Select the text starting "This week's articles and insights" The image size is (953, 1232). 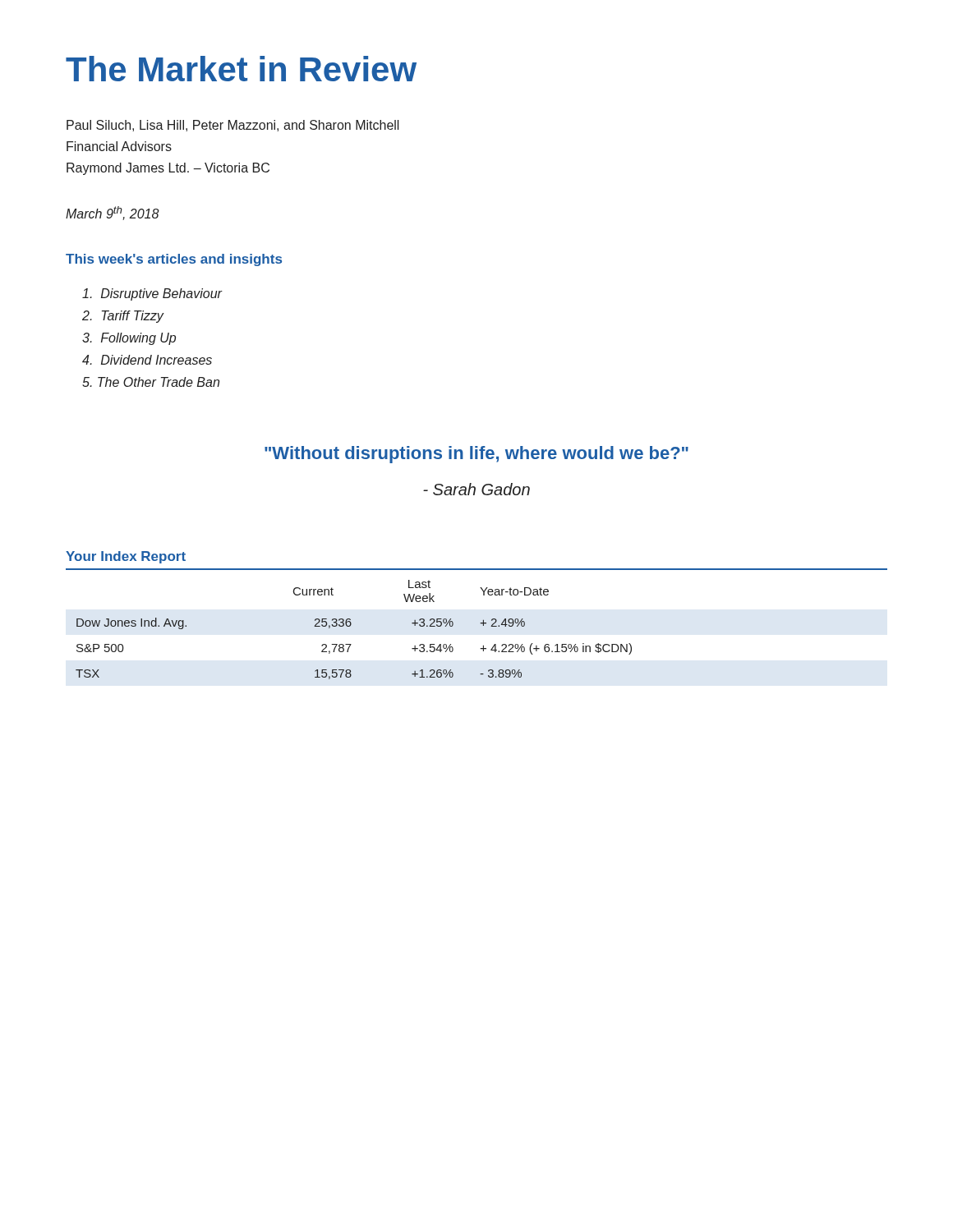tap(174, 260)
